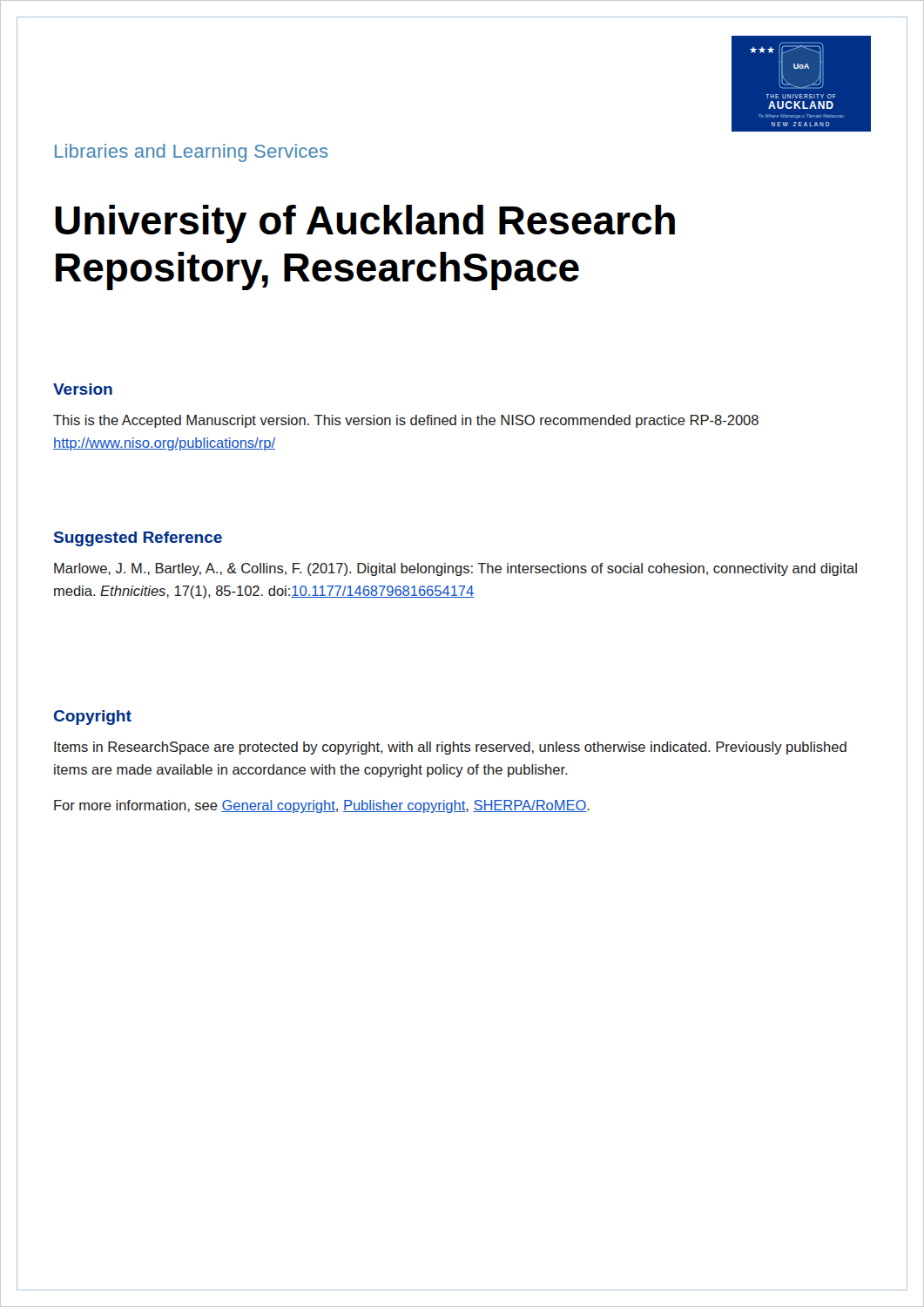Viewport: 924px width, 1307px height.
Task: Locate the block of text that opens with "Marlowe, J. M.,"
Action: 455,579
